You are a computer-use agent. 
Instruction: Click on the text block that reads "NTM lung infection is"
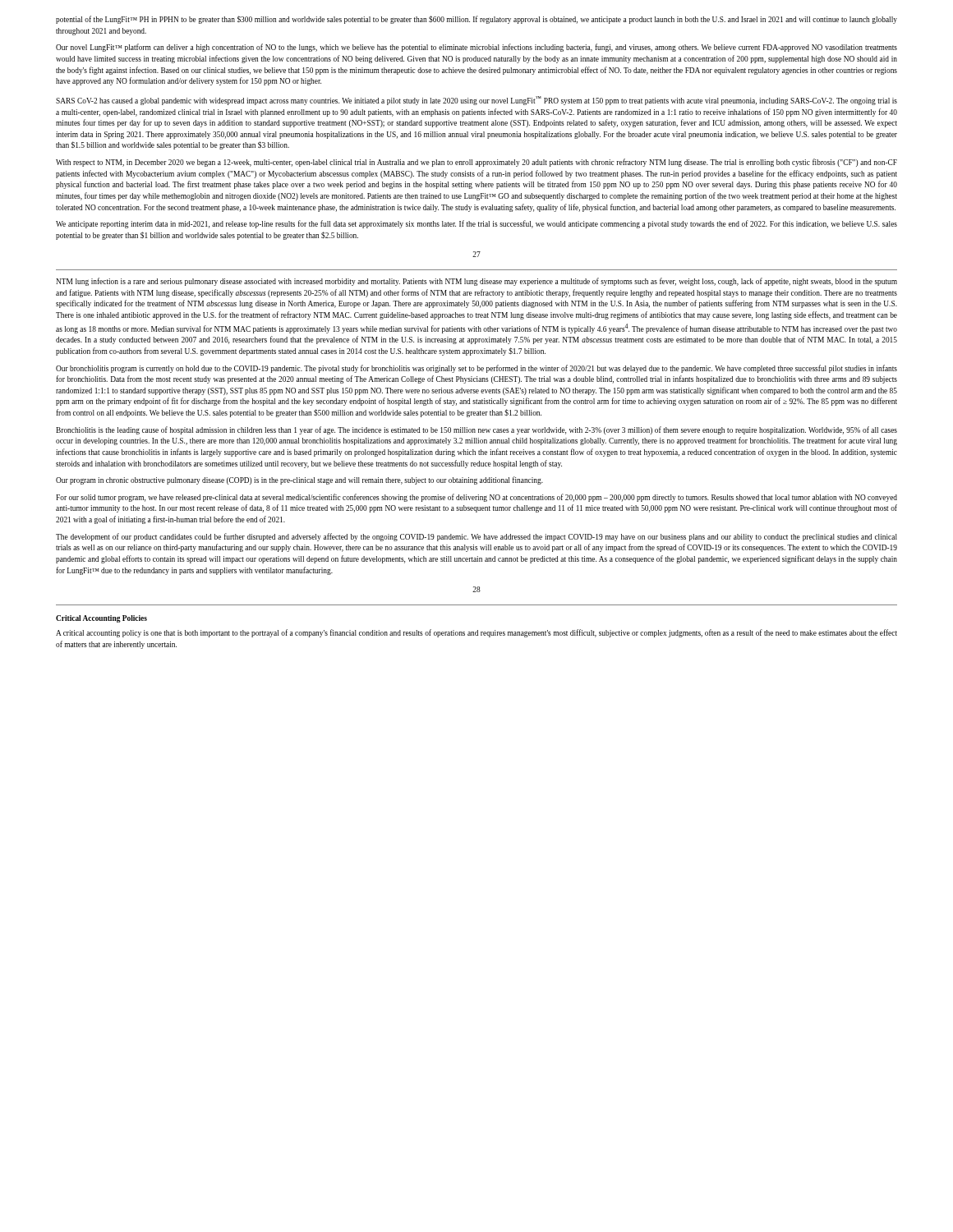click(x=476, y=317)
